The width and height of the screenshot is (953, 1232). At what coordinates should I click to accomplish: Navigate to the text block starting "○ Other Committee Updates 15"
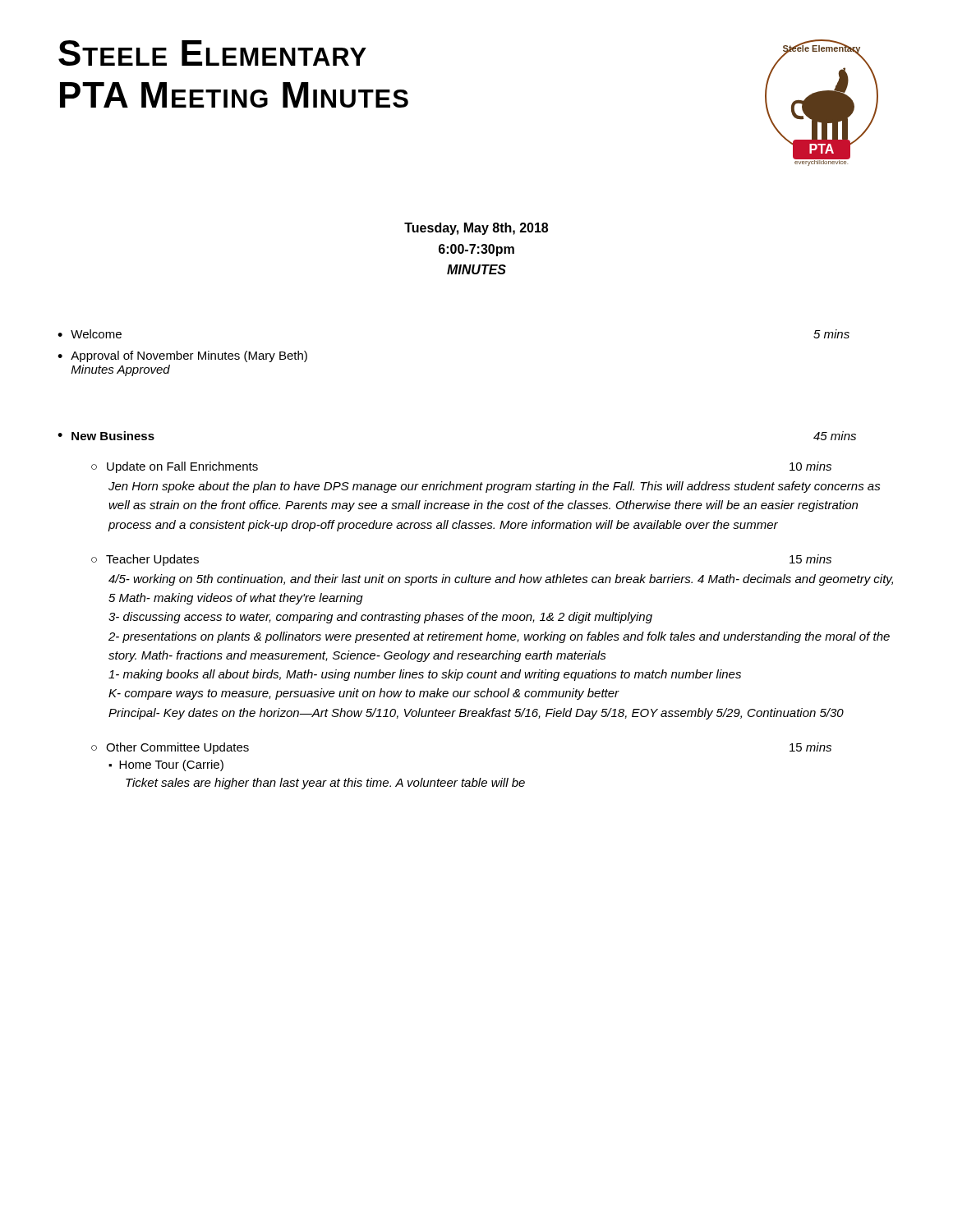point(171,748)
